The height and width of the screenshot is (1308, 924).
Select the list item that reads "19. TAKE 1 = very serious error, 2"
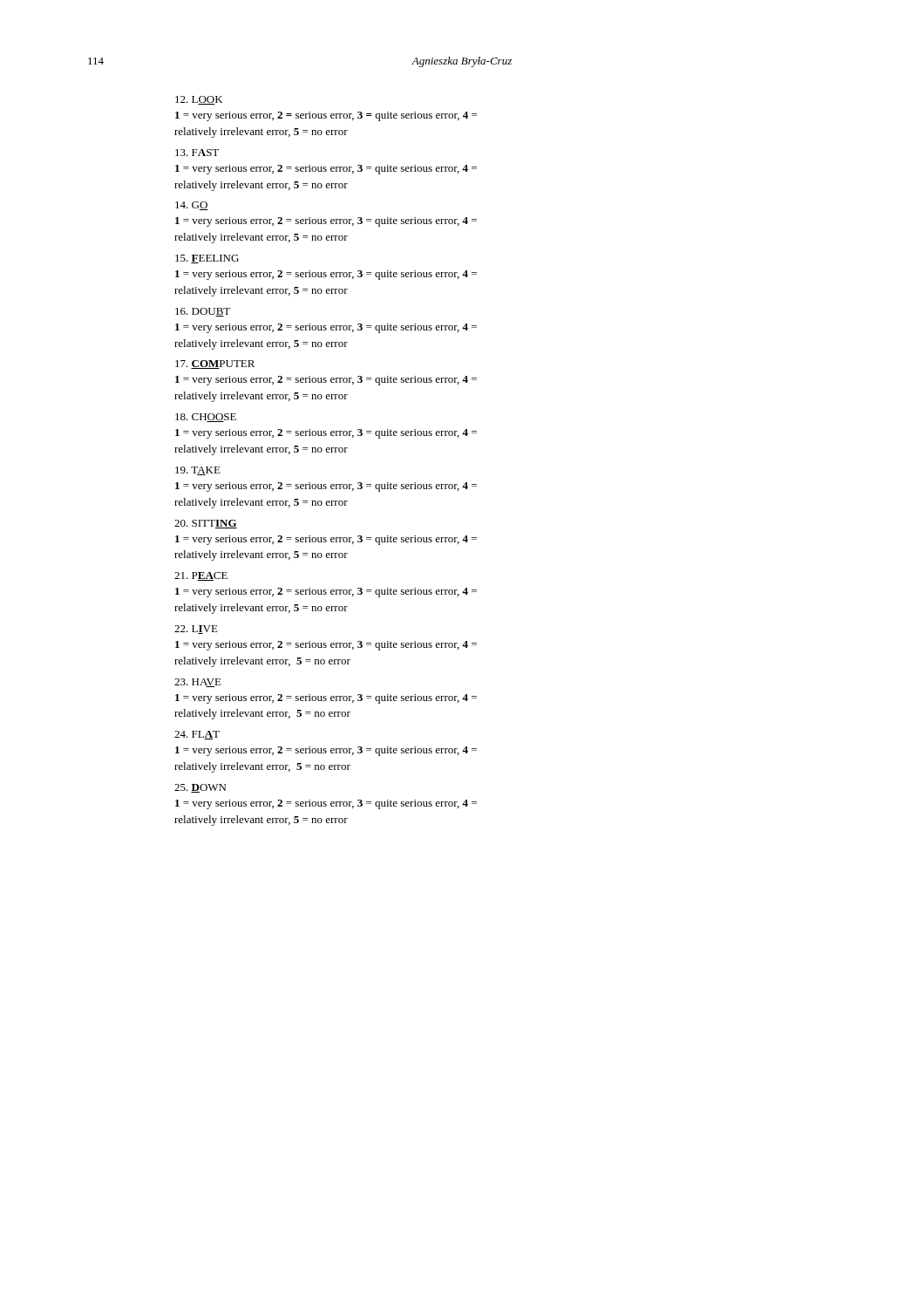pyautogui.click(x=453, y=487)
